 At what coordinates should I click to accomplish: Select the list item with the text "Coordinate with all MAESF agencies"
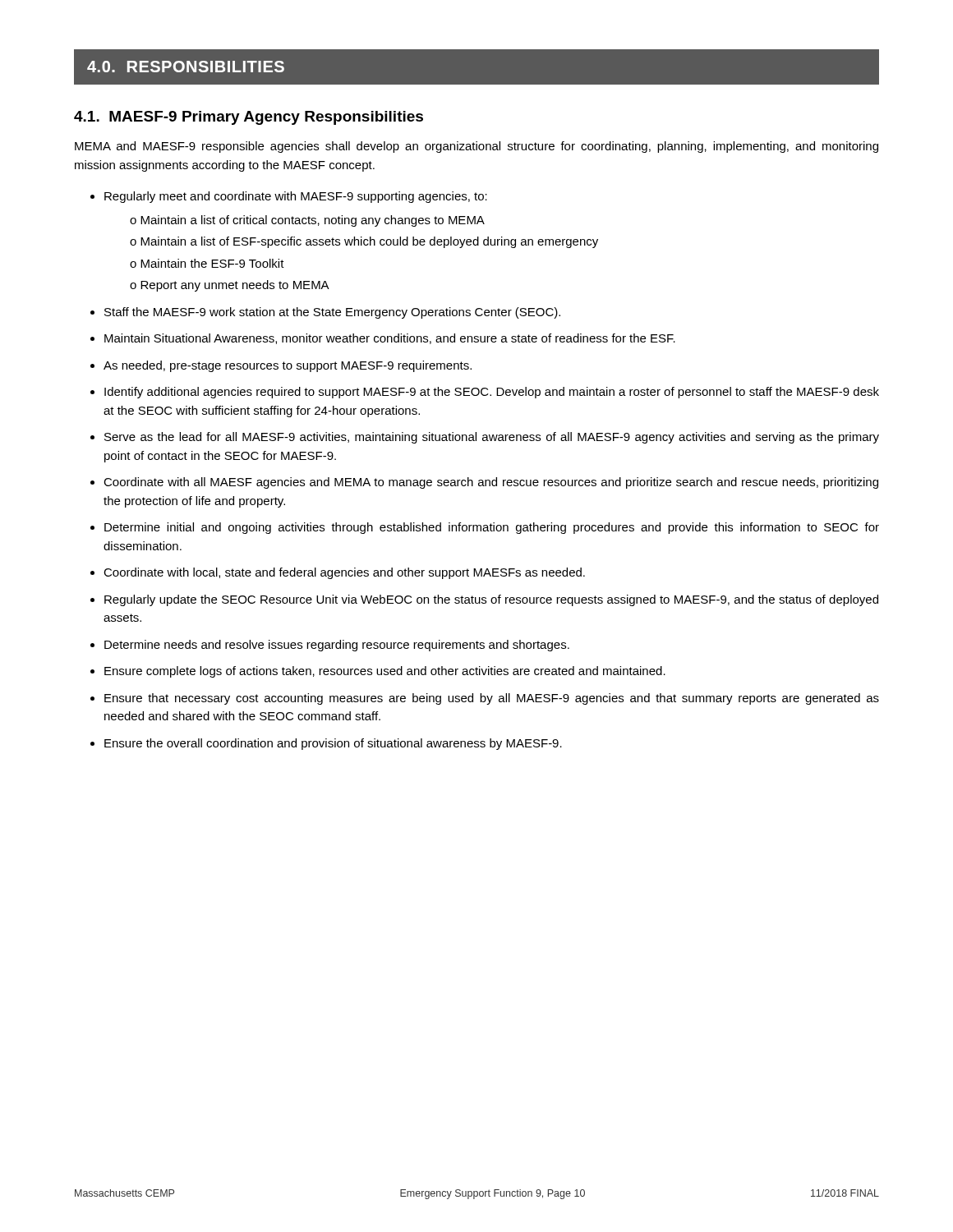[491, 491]
